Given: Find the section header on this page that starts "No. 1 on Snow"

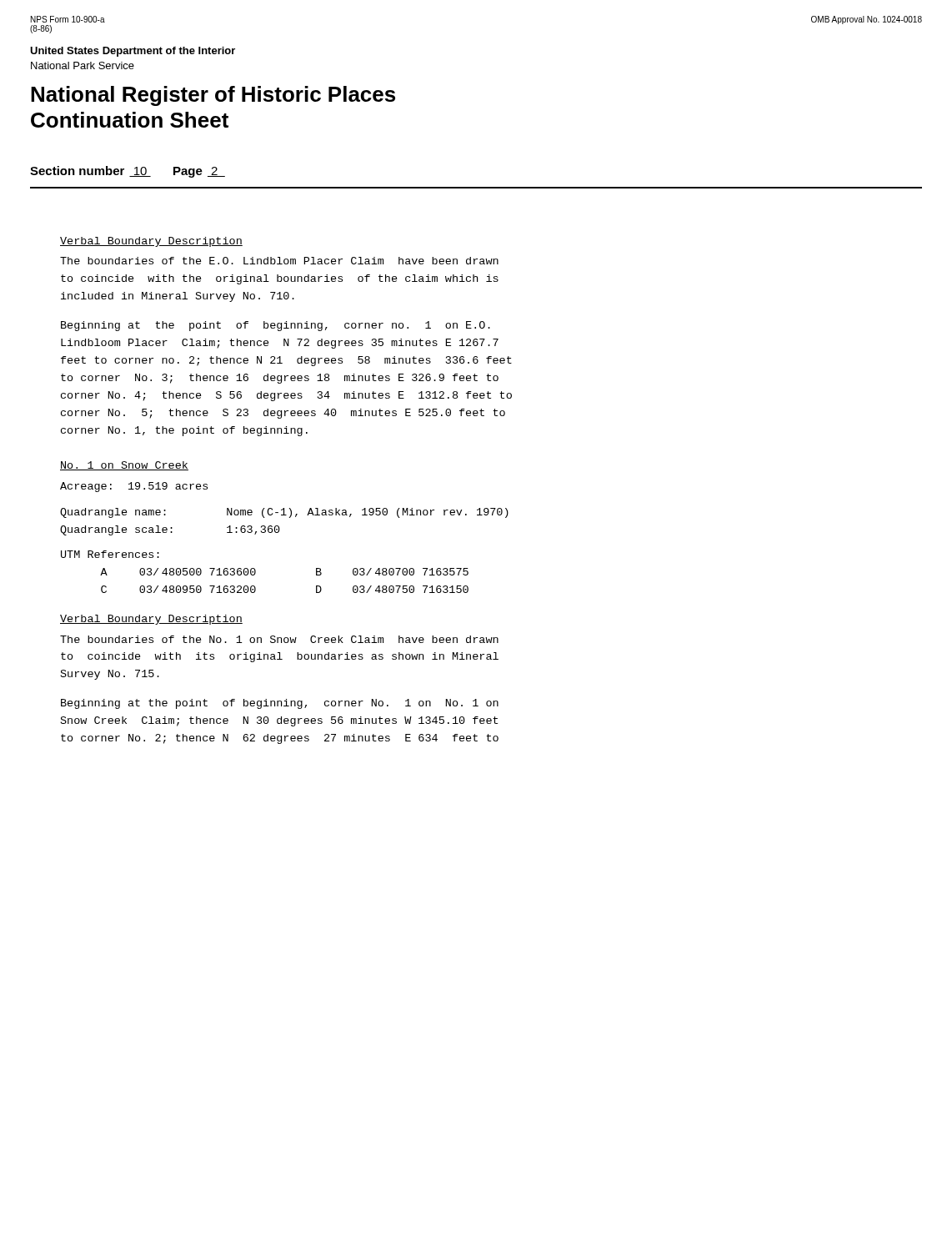Looking at the screenshot, I should [124, 466].
